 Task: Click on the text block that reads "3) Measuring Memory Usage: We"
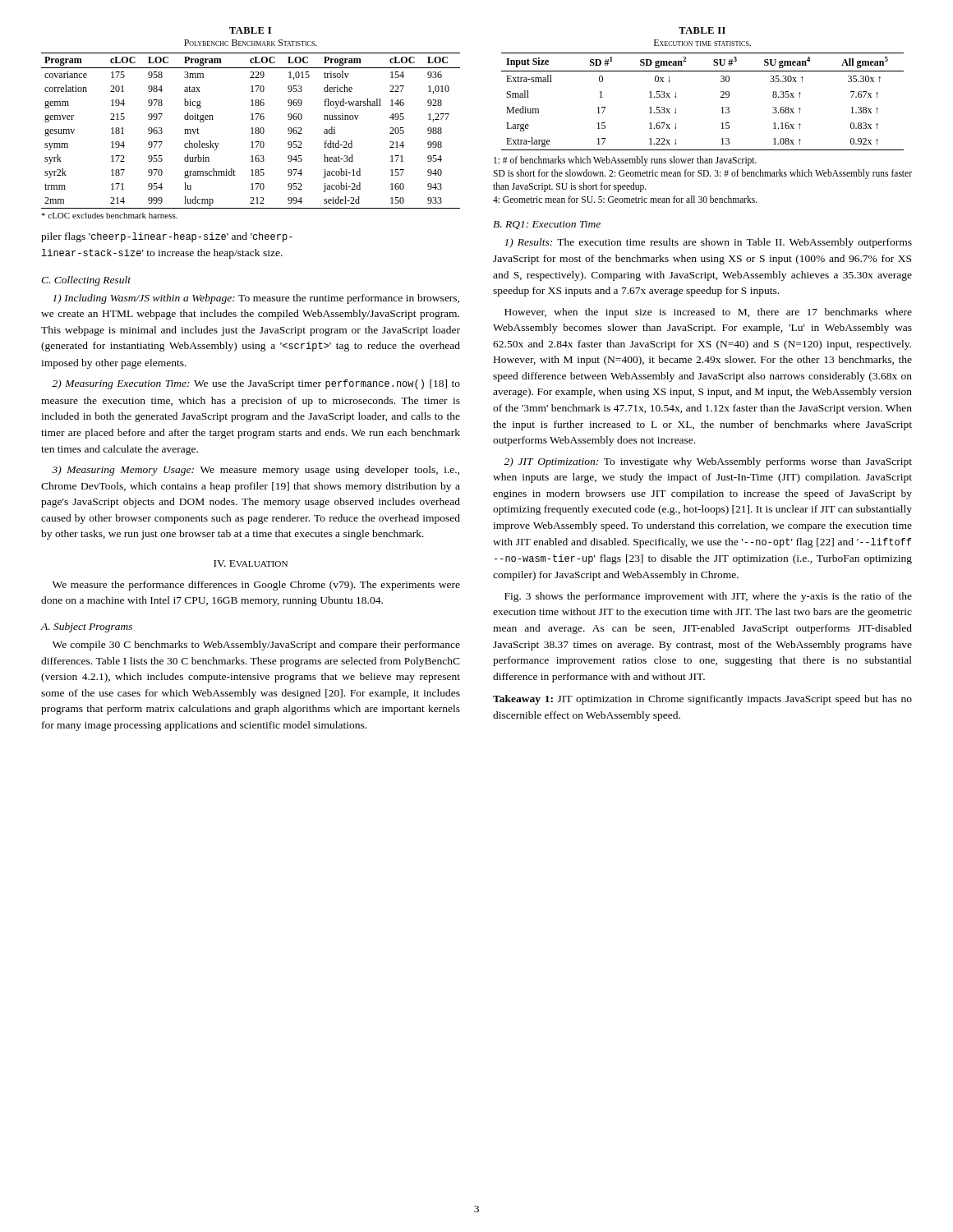tap(251, 502)
